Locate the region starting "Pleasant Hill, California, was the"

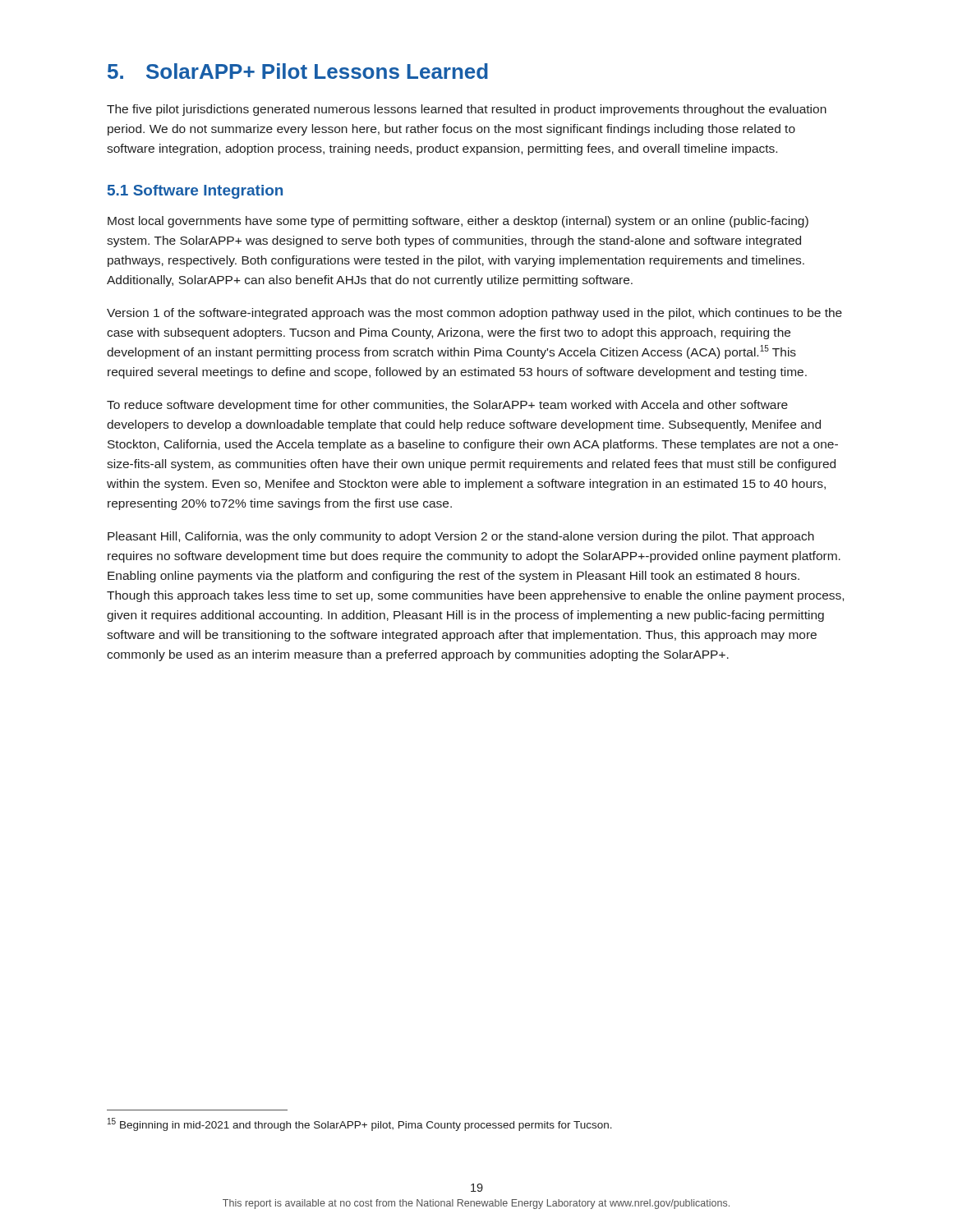click(476, 595)
